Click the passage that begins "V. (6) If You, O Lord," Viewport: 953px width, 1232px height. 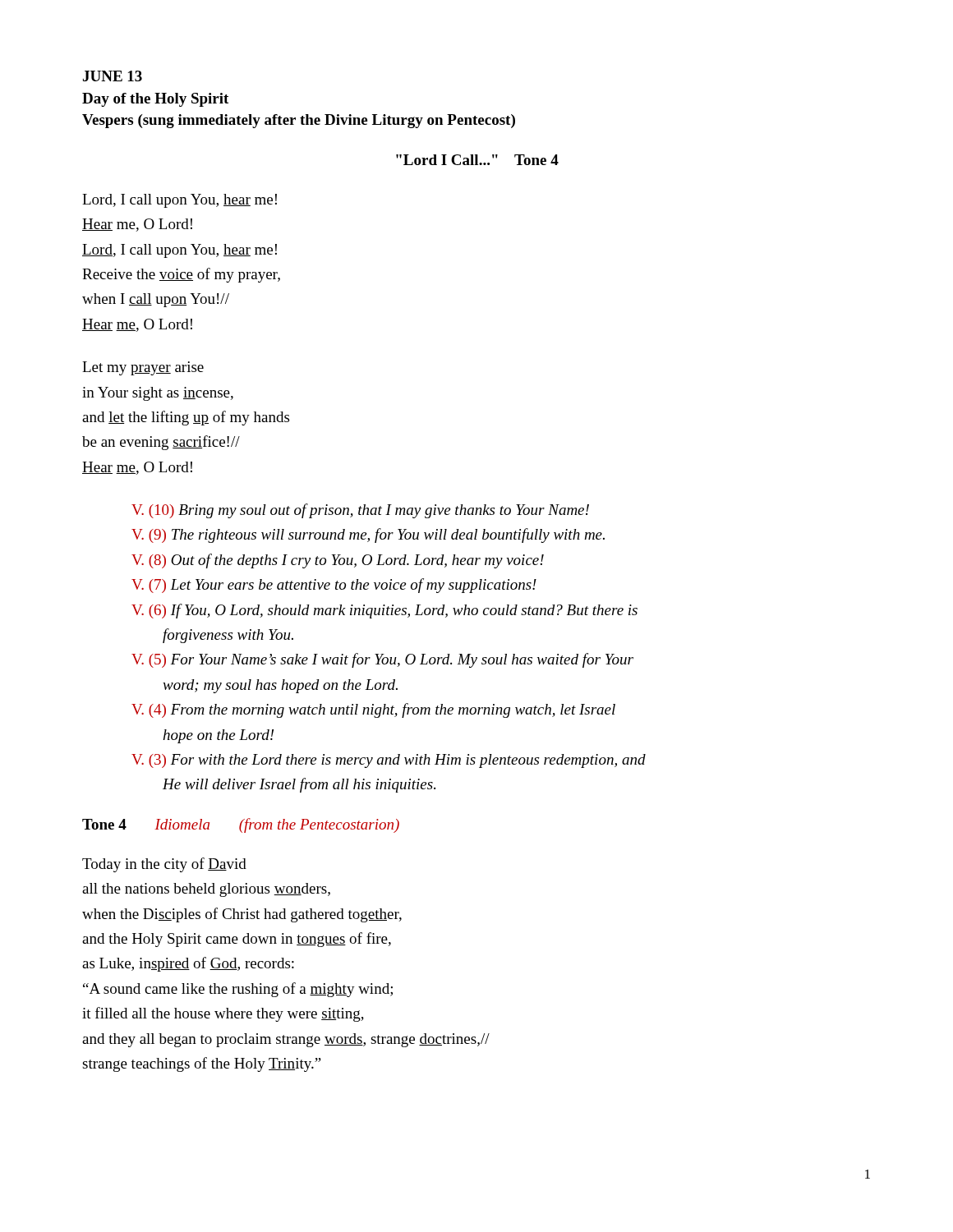385,622
